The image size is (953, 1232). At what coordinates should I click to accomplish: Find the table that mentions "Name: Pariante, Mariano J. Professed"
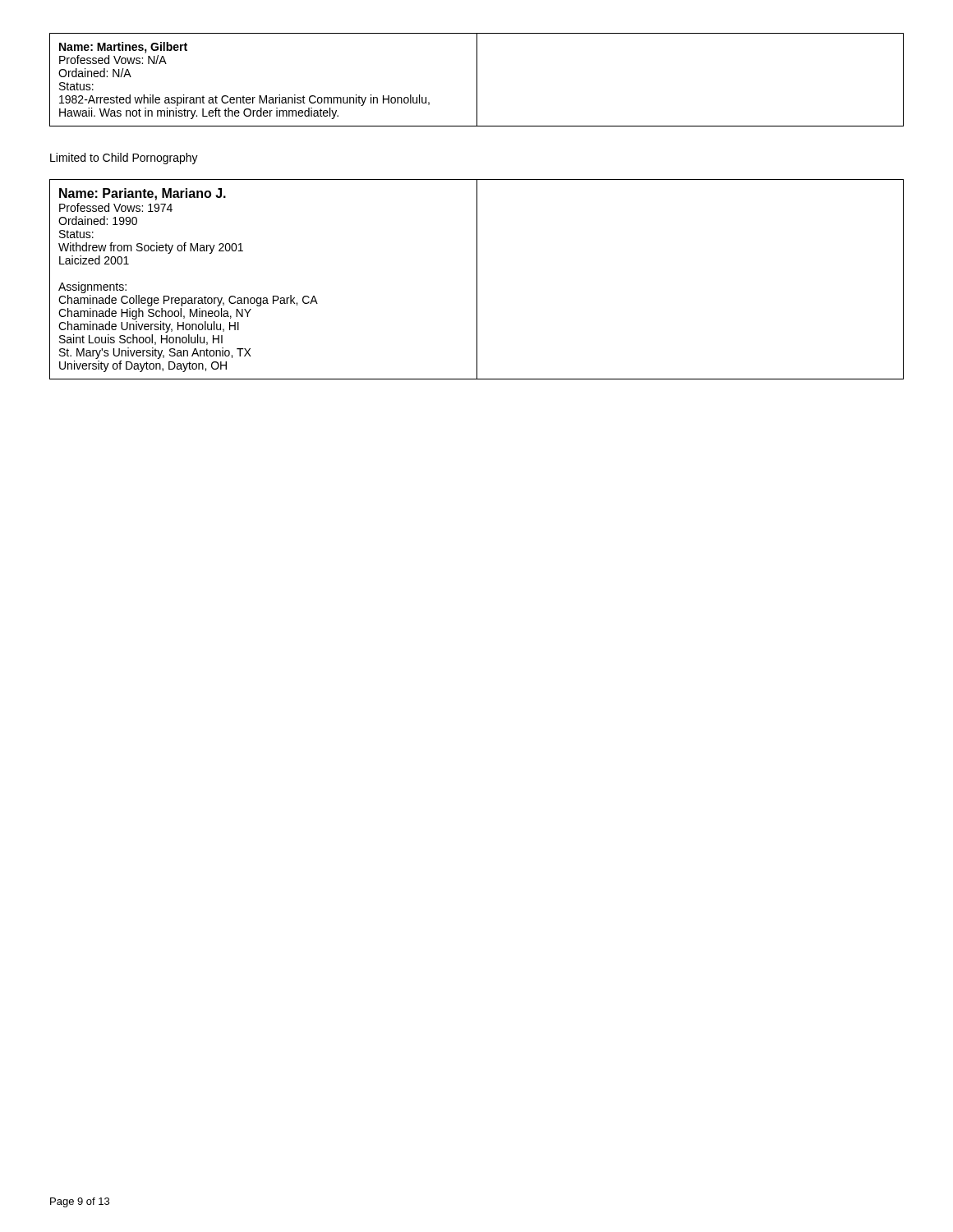tap(476, 279)
